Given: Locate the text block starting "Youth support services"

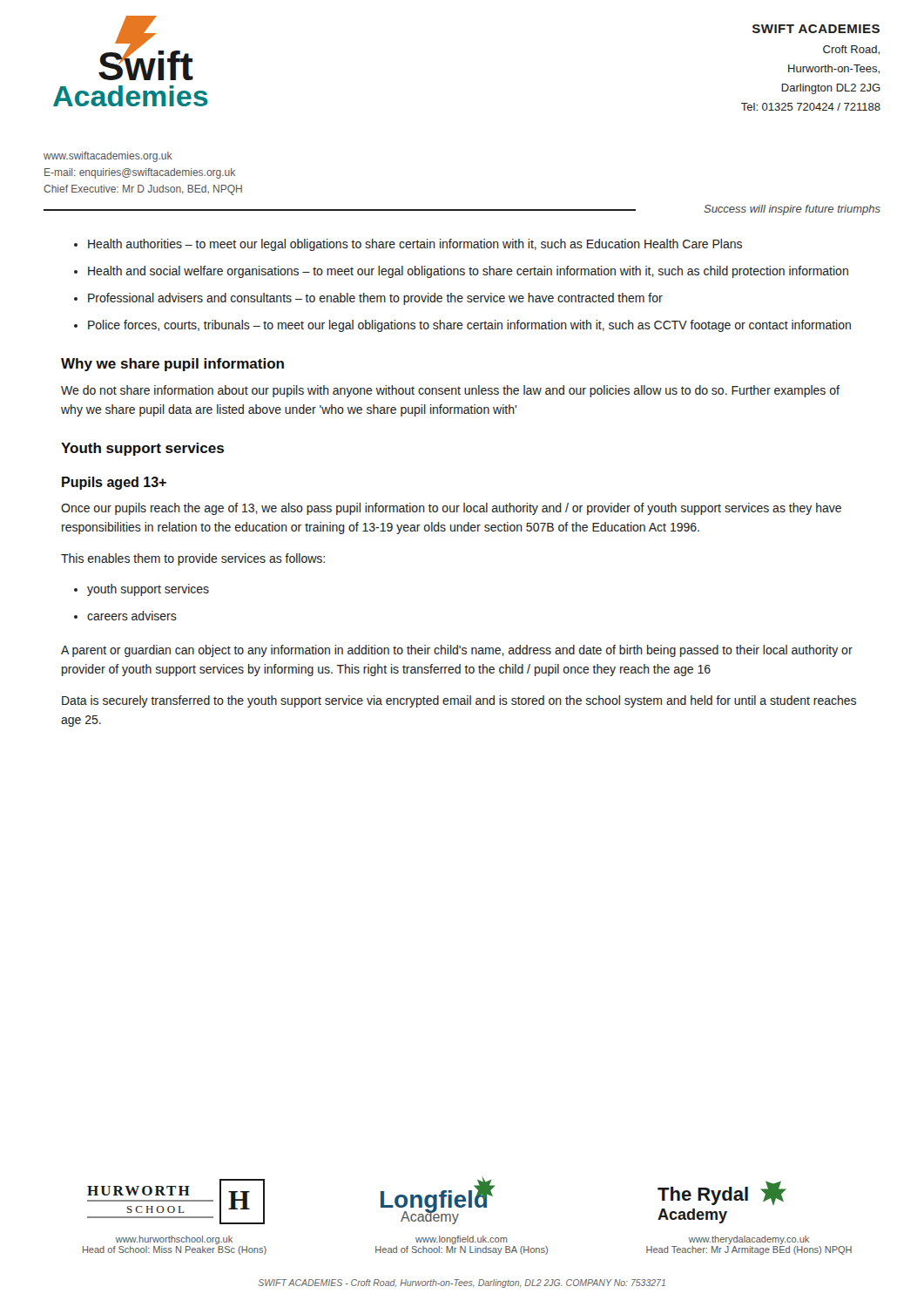Looking at the screenshot, I should point(143,449).
